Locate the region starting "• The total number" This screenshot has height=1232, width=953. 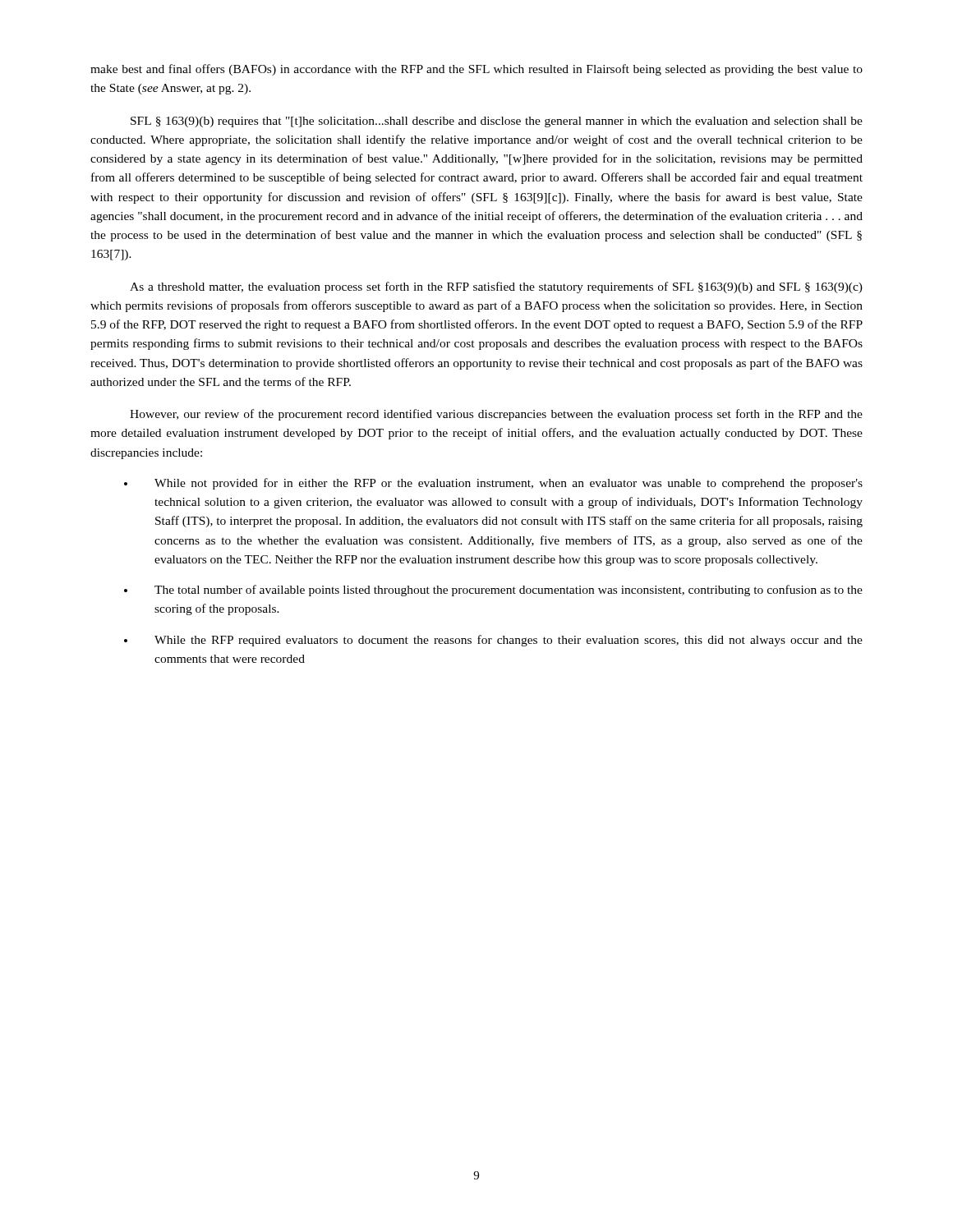tap(493, 599)
